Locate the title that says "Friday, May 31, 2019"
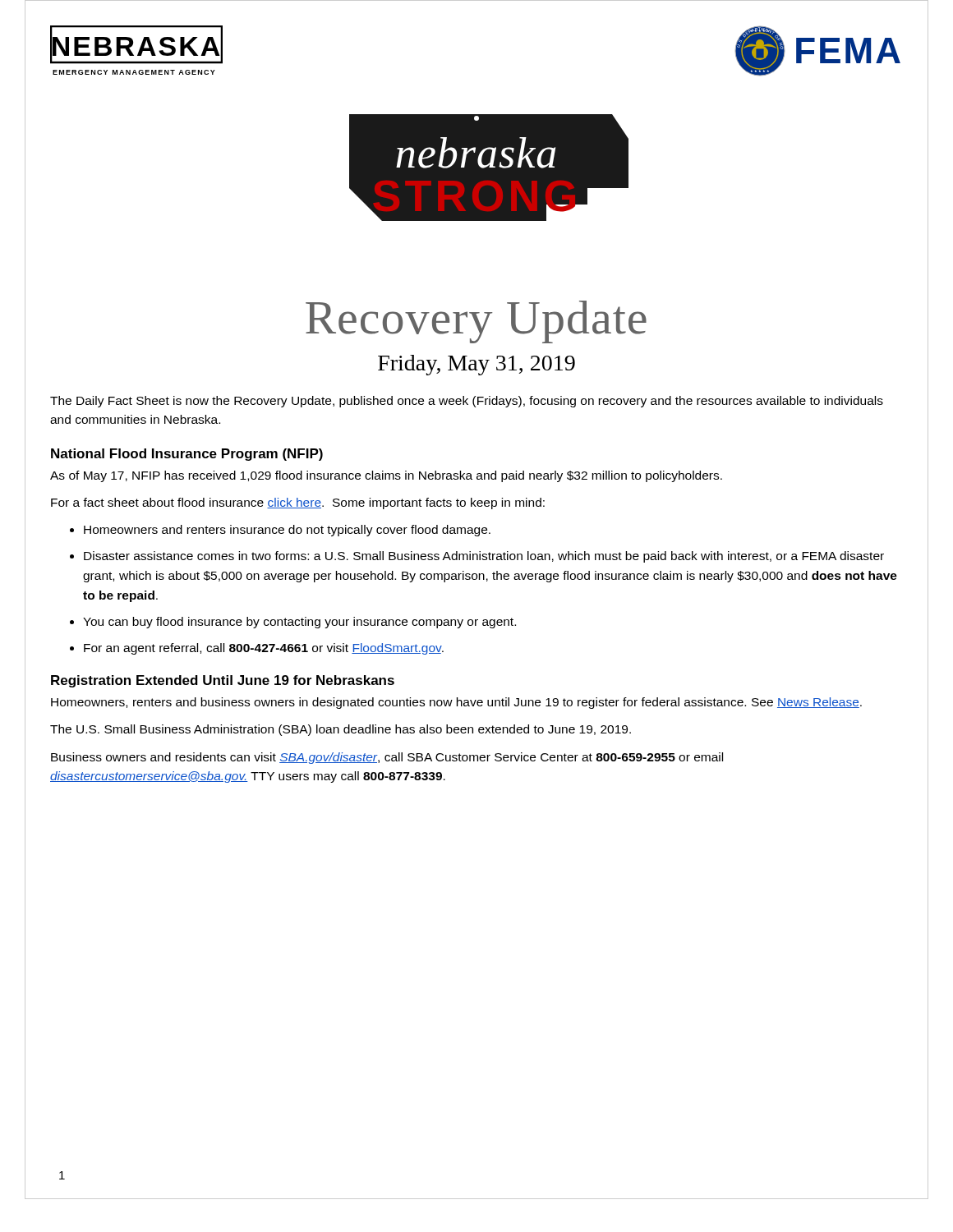 click(x=476, y=363)
